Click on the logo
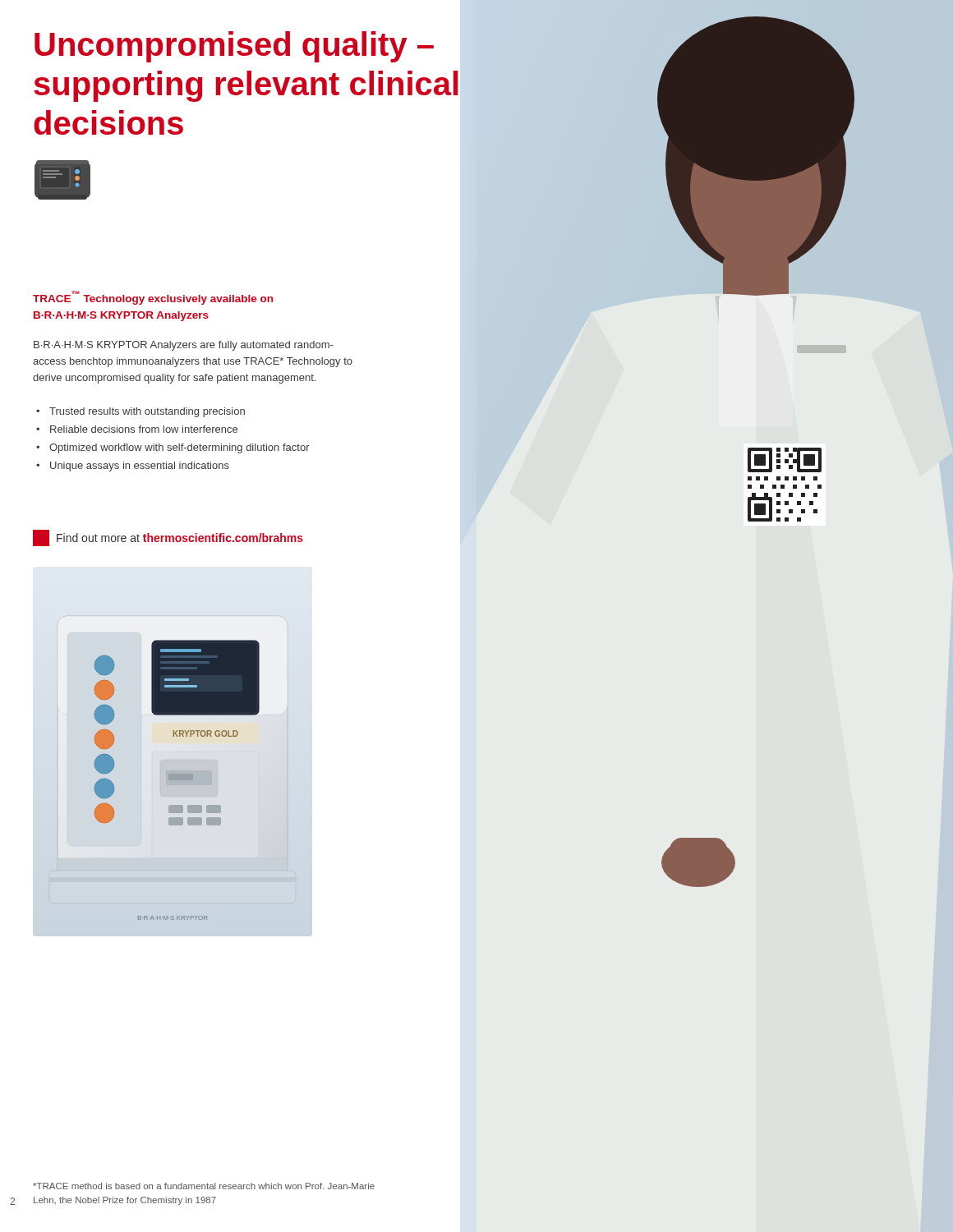Viewport: 953px width, 1232px height. click(x=62, y=179)
